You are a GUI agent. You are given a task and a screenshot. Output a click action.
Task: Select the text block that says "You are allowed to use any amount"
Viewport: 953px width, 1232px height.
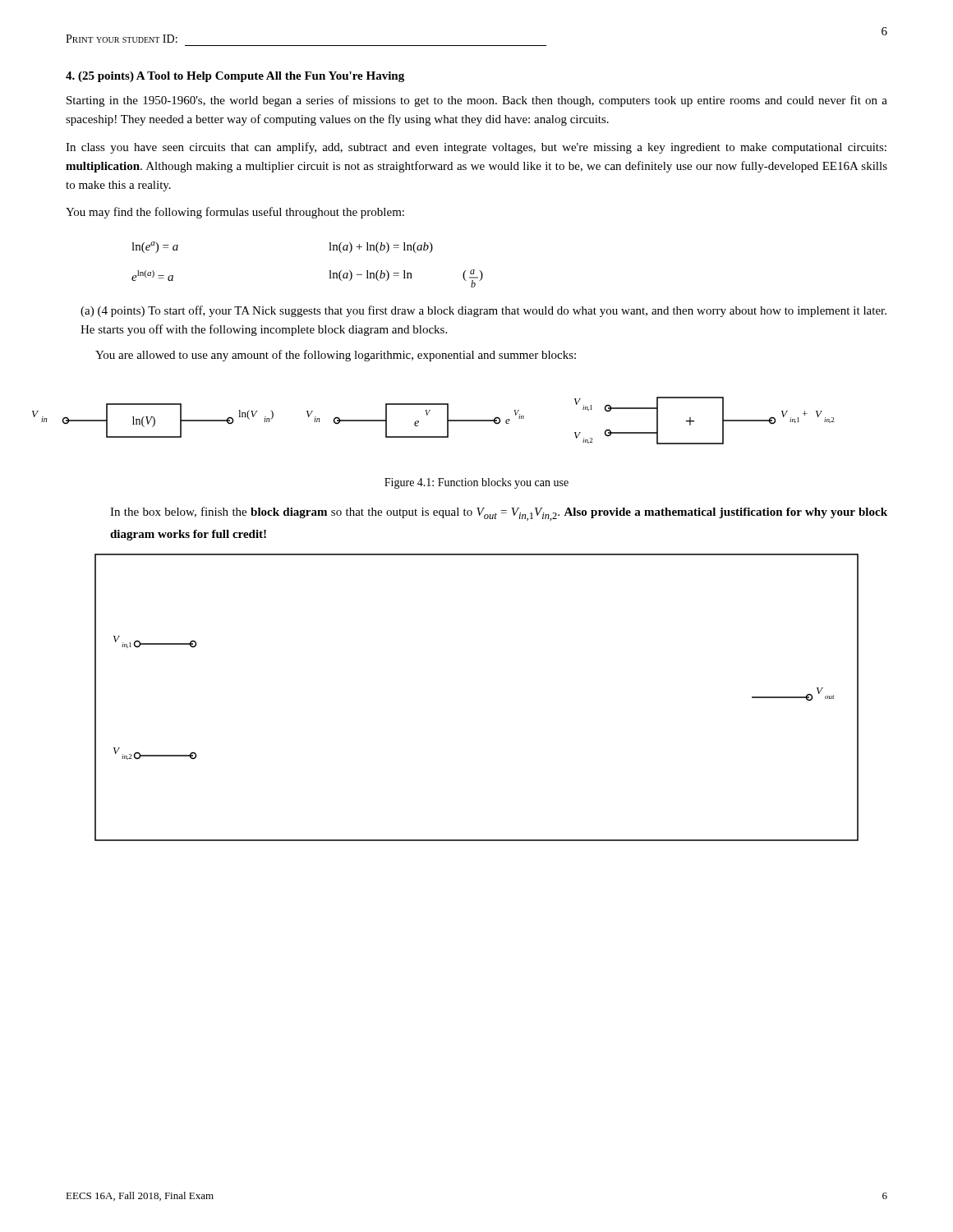[x=336, y=355]
